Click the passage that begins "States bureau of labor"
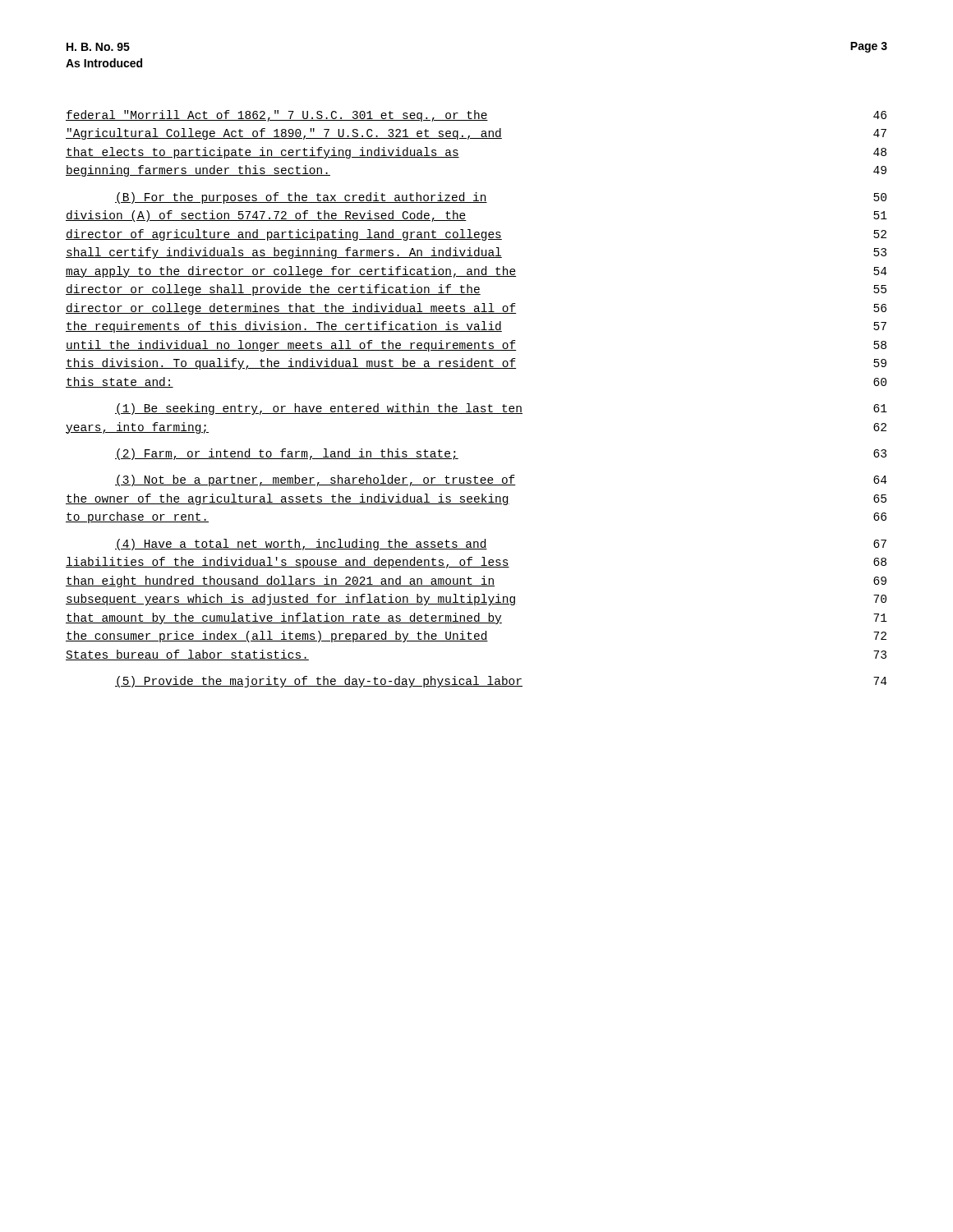953x1232 pixels. pyautogui.click(x=189, y=658)
